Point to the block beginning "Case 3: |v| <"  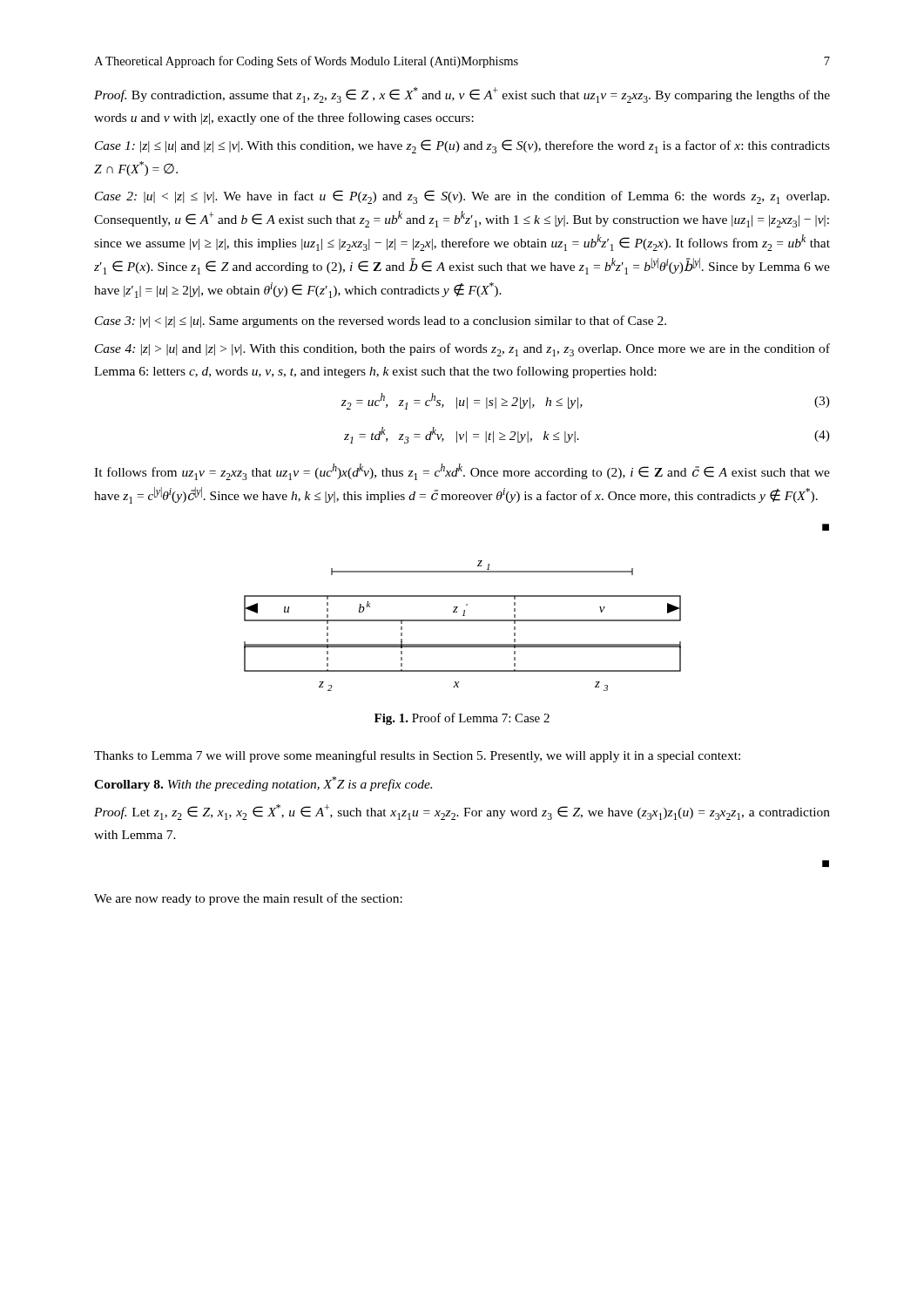[x=381, y=321]
